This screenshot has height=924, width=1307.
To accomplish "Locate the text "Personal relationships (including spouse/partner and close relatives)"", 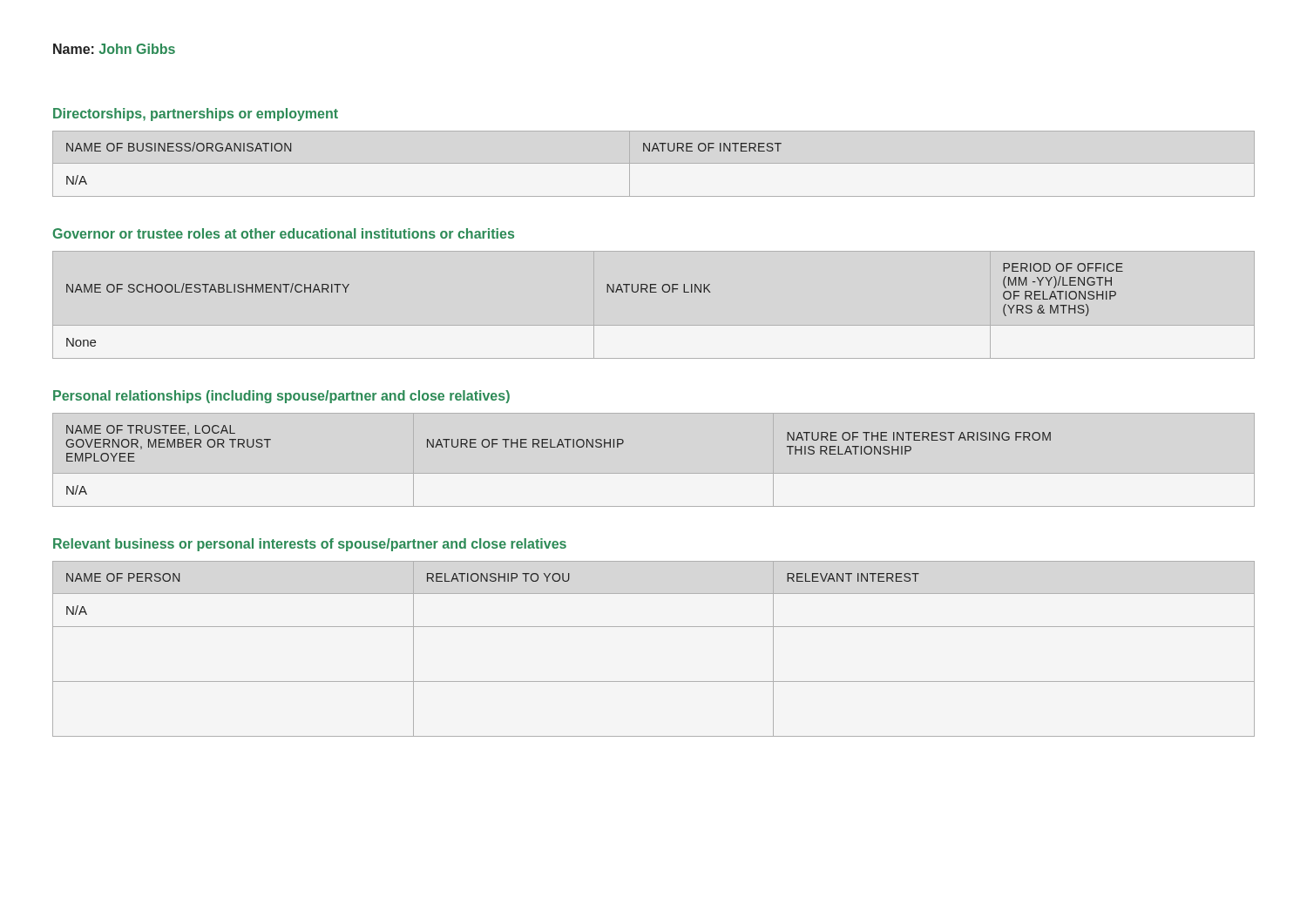I will click(281, 396).
